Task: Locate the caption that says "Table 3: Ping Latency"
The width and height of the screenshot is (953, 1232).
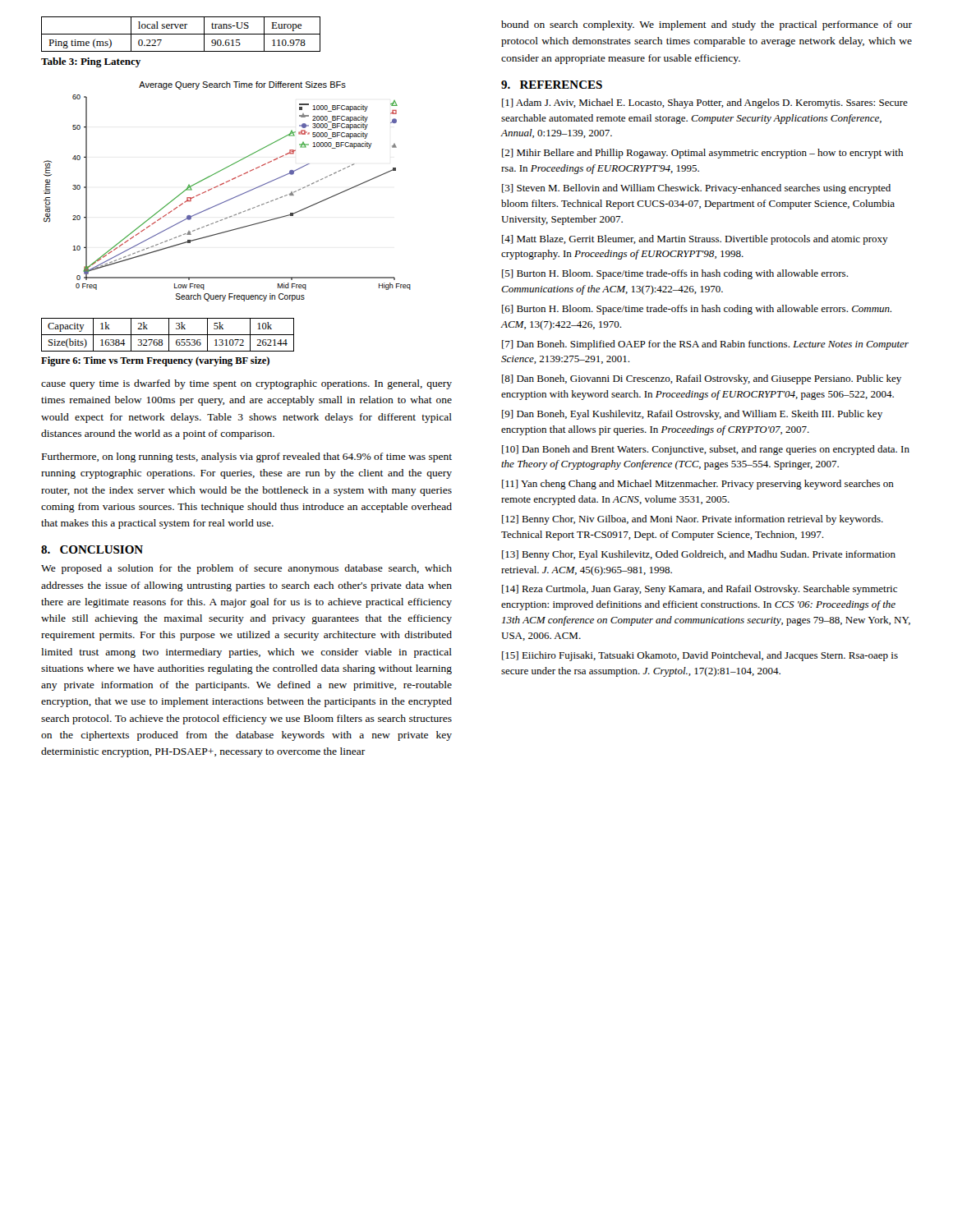Action: point(91,61)
